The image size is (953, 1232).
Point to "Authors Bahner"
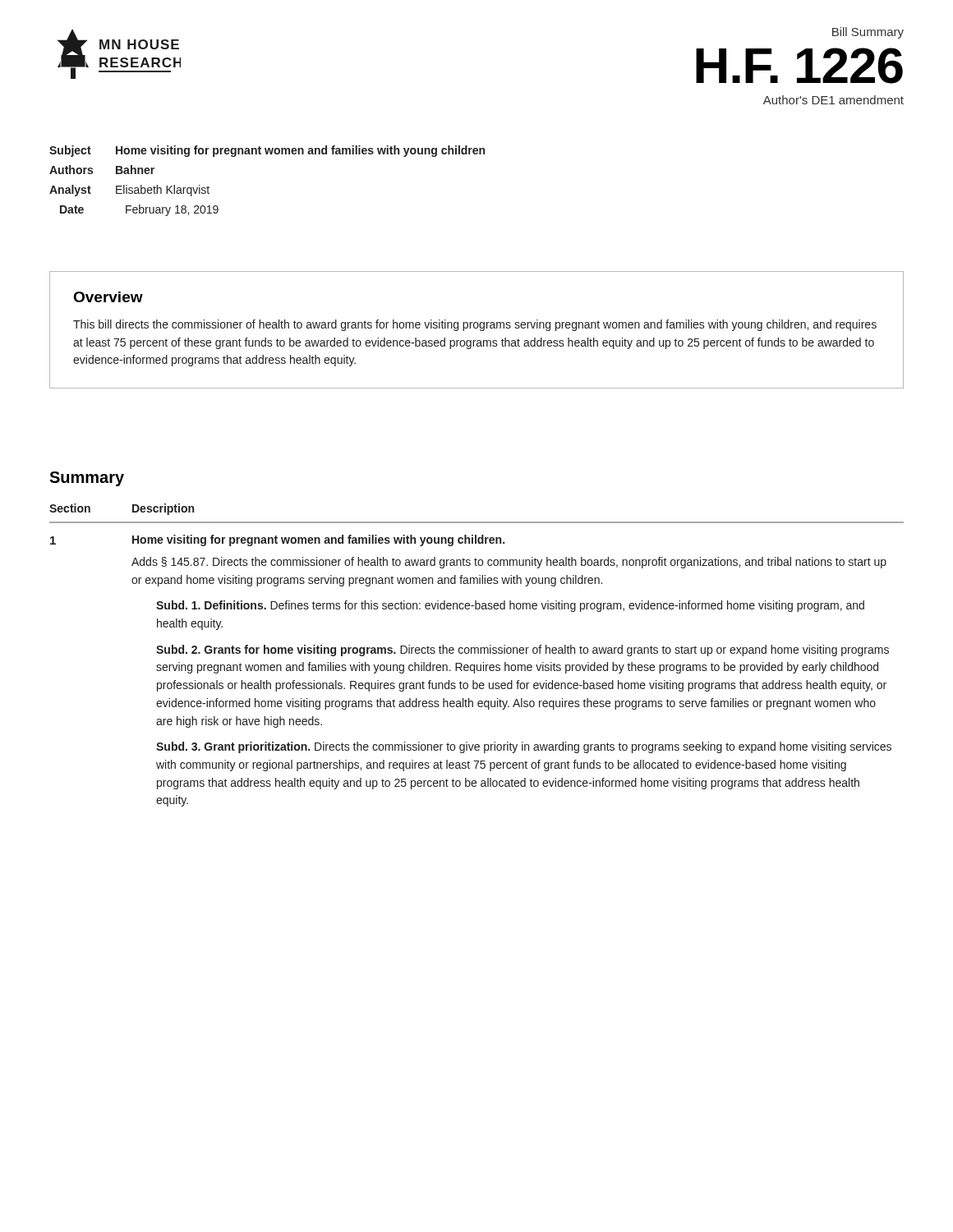pos(102,170)
